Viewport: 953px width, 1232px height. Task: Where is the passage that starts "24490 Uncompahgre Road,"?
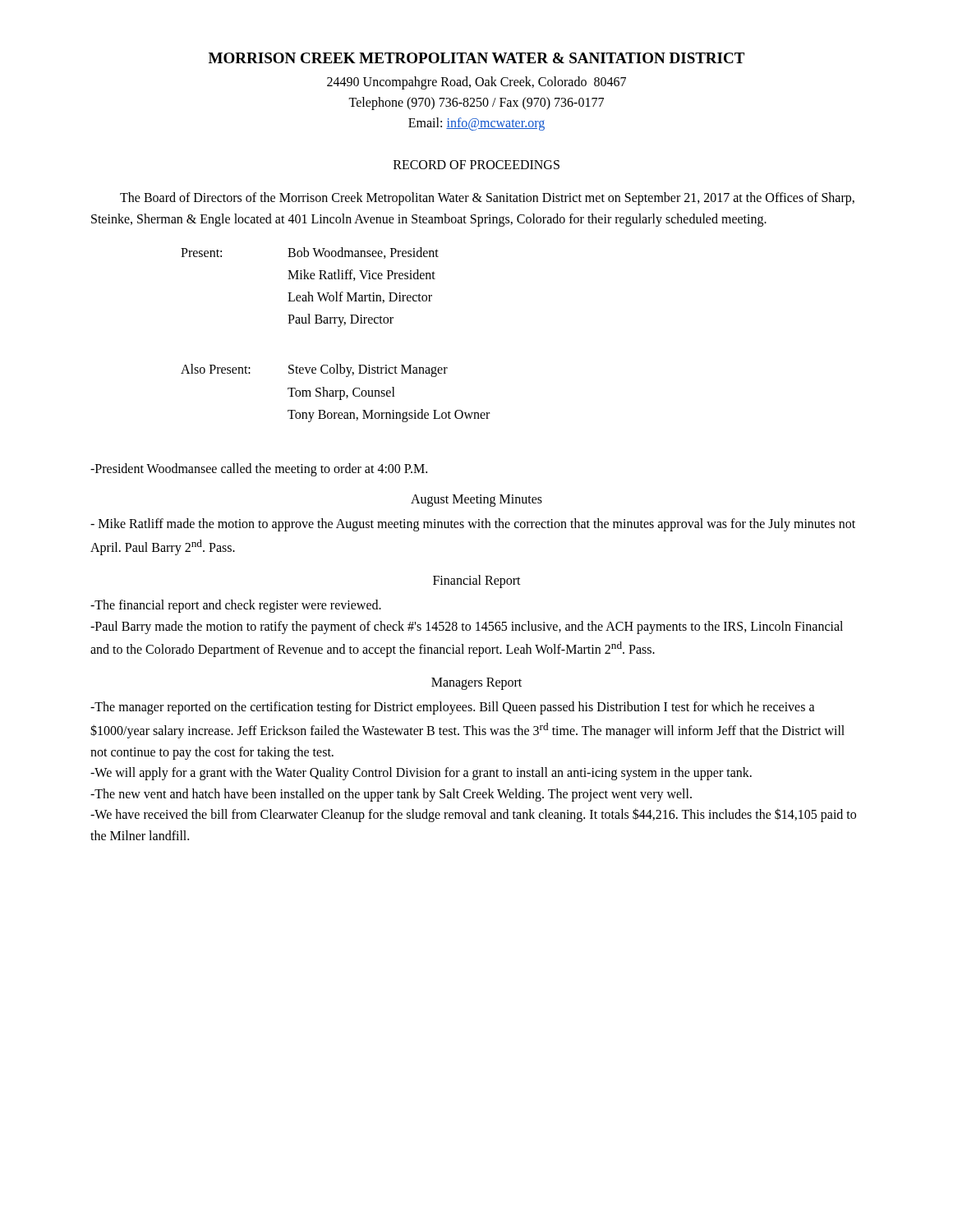point(476,102)
